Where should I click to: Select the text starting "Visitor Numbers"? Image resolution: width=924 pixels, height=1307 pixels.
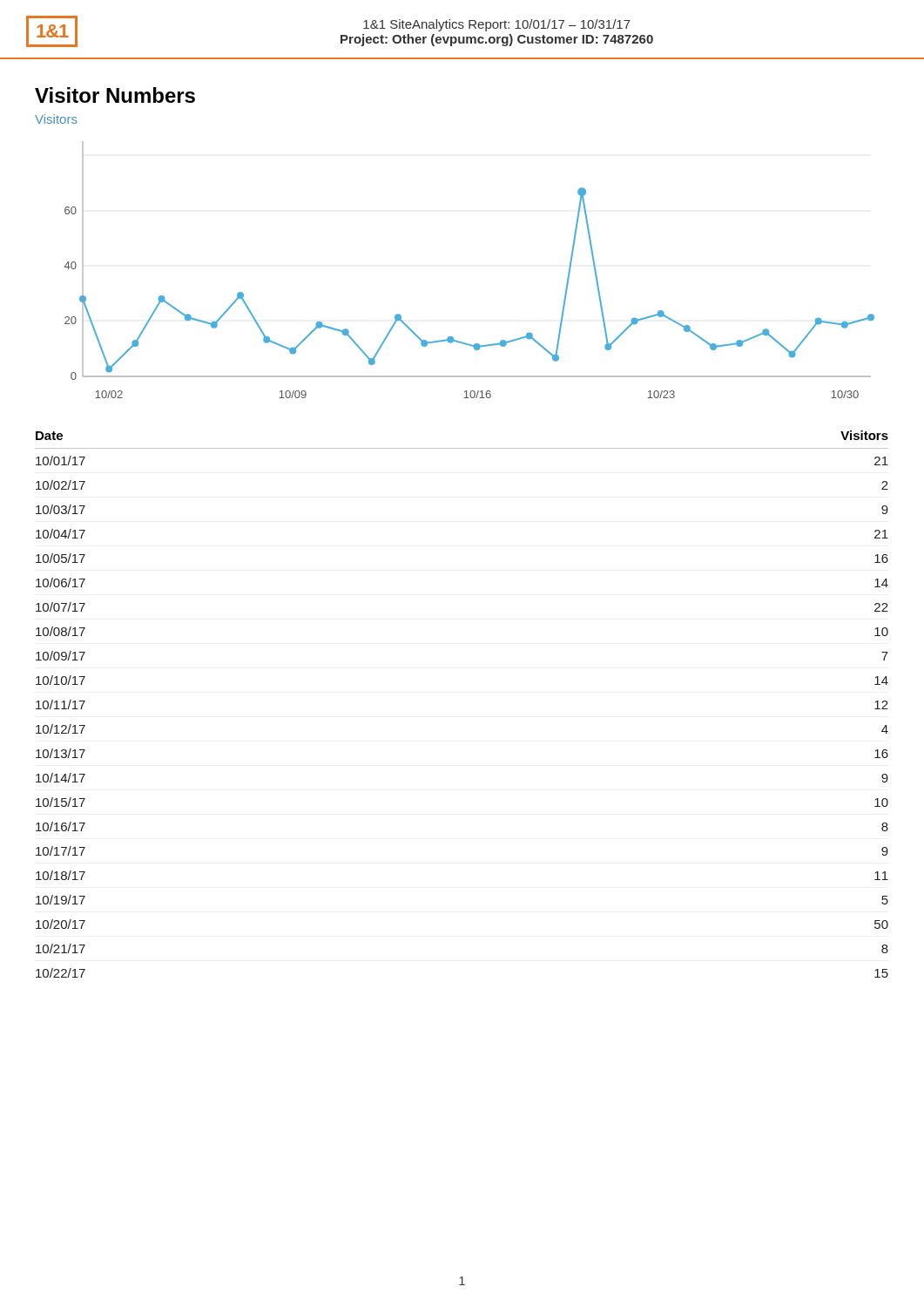tap(115, 95)
